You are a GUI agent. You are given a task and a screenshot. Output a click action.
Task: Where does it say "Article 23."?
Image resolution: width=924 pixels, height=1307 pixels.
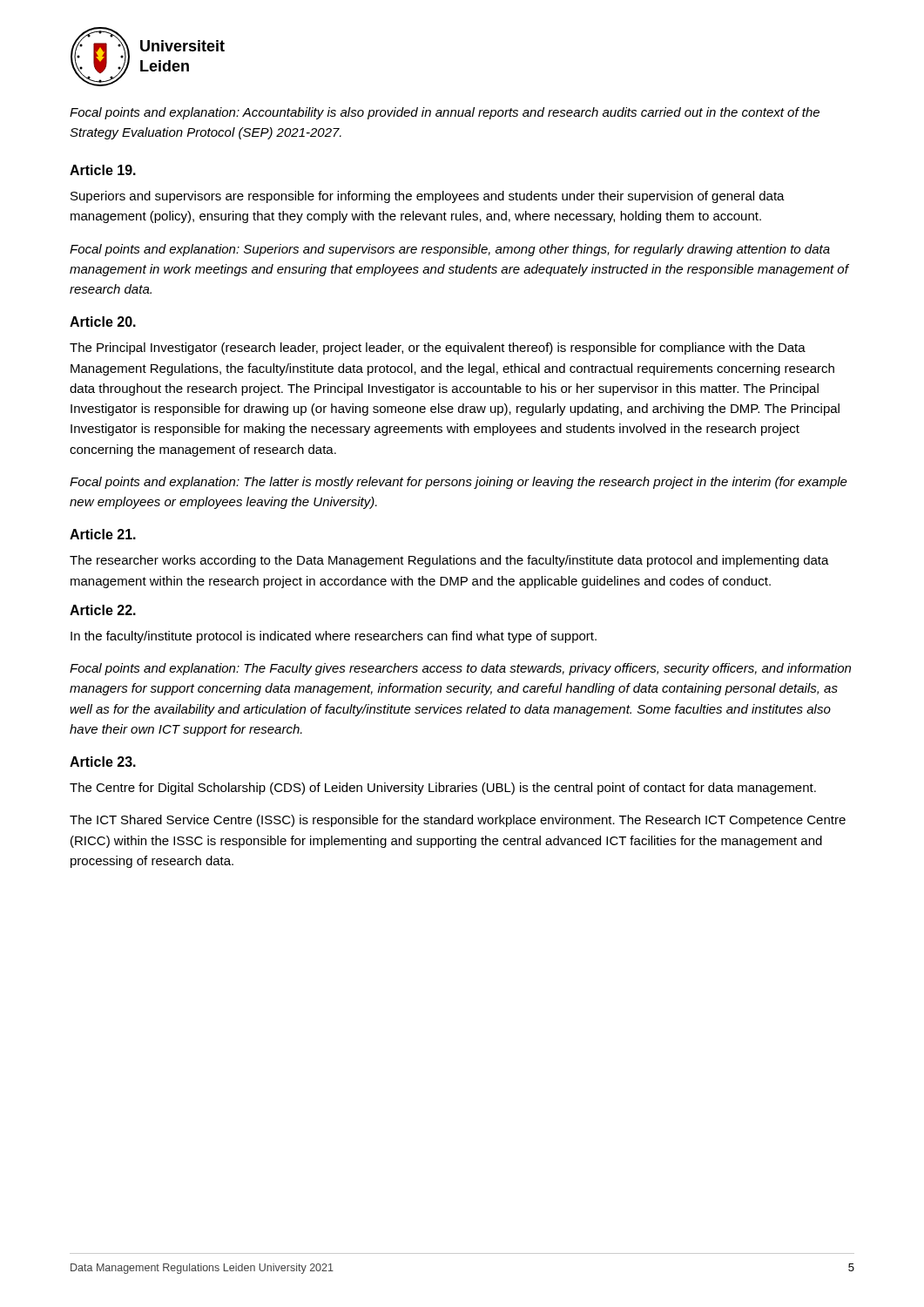[103, 762]
